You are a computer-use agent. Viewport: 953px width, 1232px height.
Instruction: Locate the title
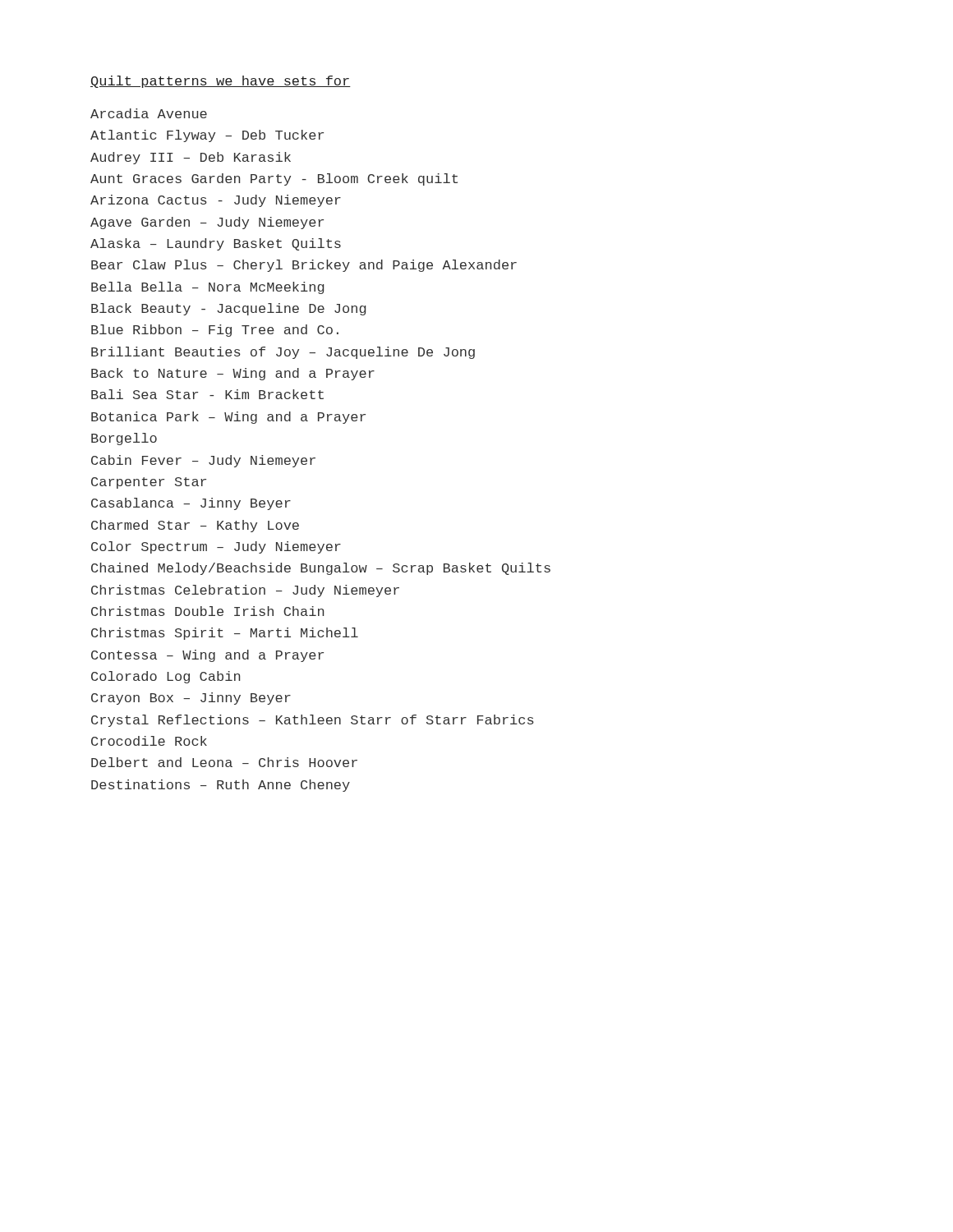click(220, 82)
